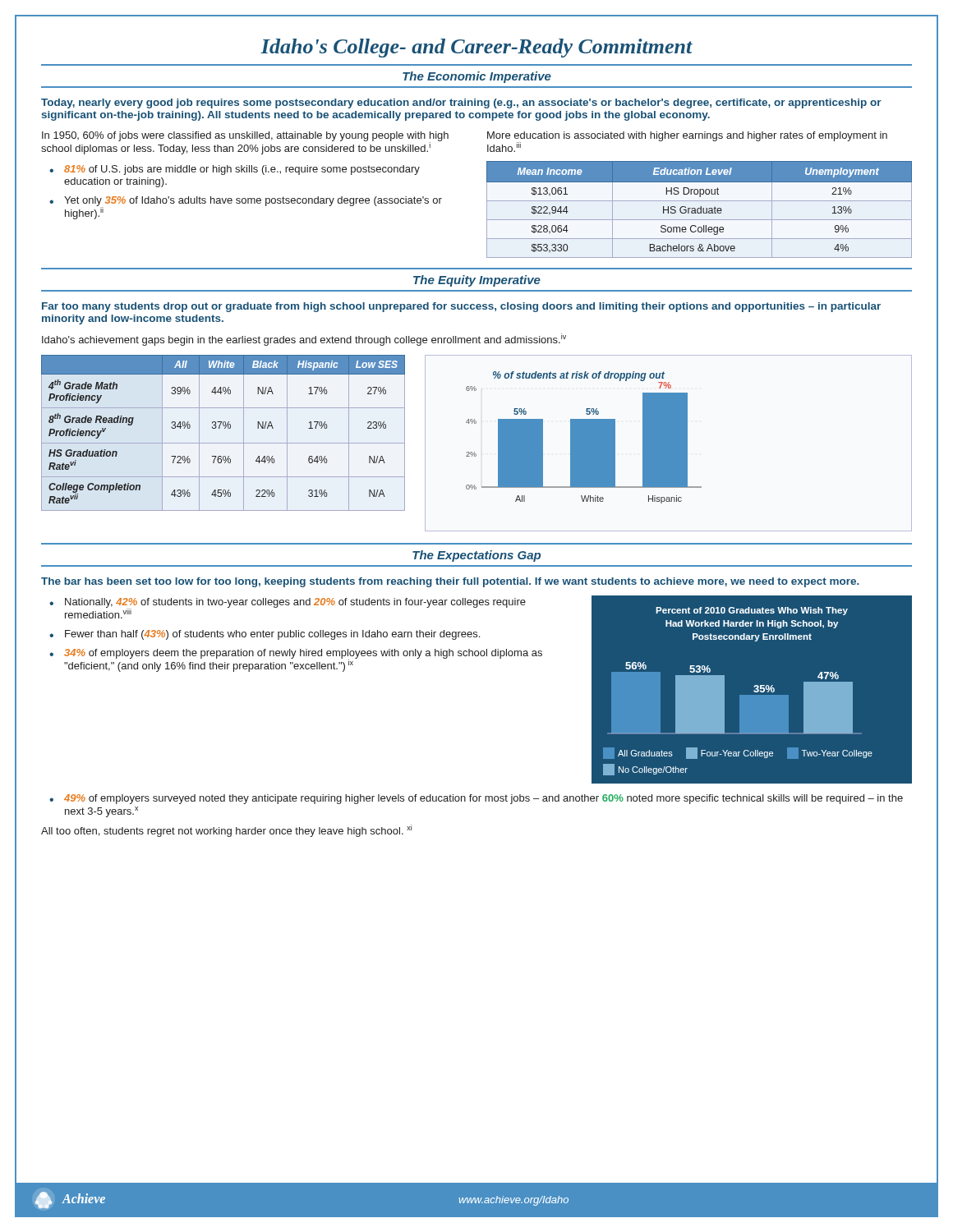Select the list item that says "81% of U.S. jobs are middle"

click(242, 175)
